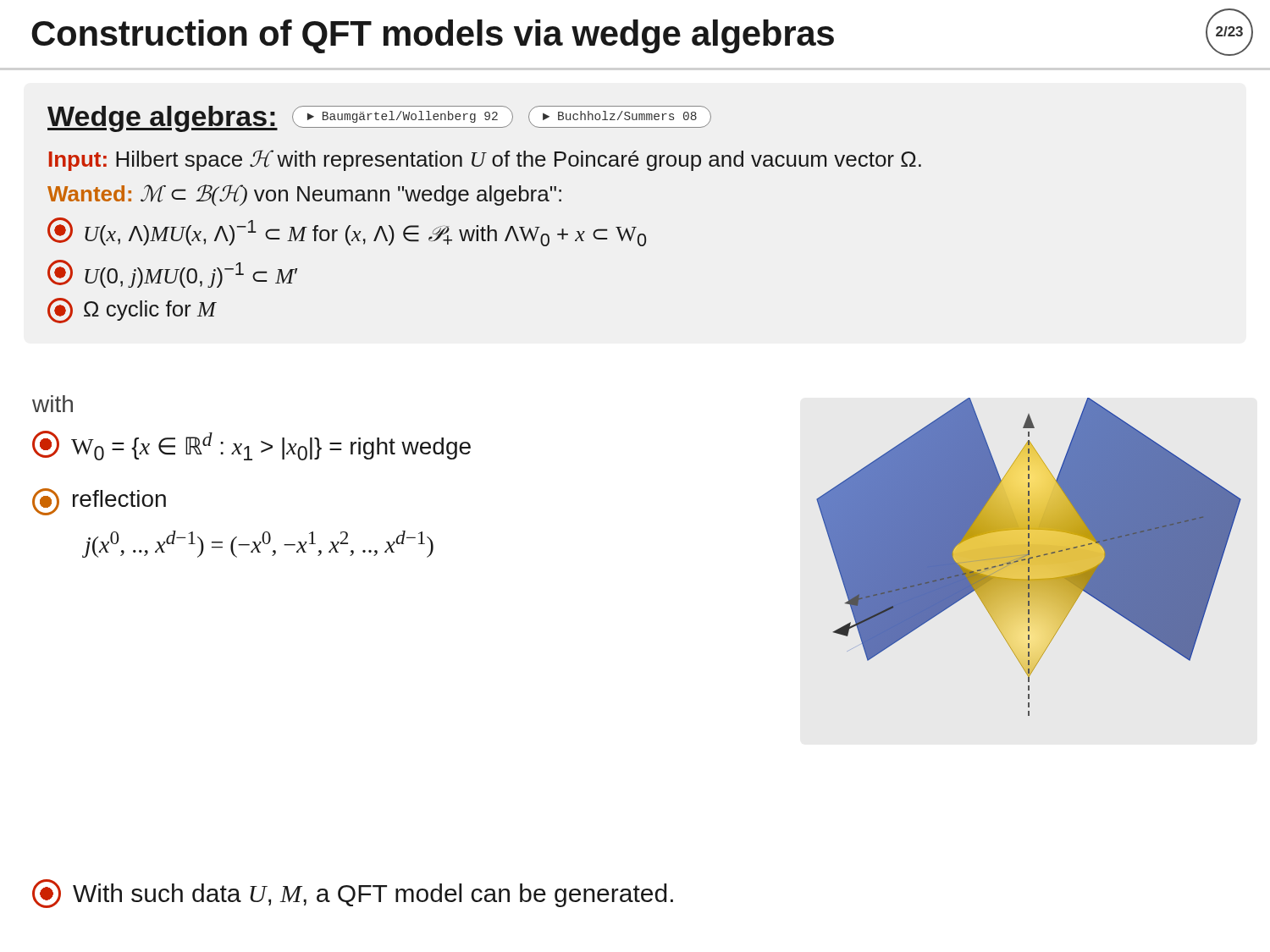Where is the passage that starts "W0 = {x ∈ ℝd :"?
The height and width of the screenshot is (952, 1270).
tap(252, 447)
